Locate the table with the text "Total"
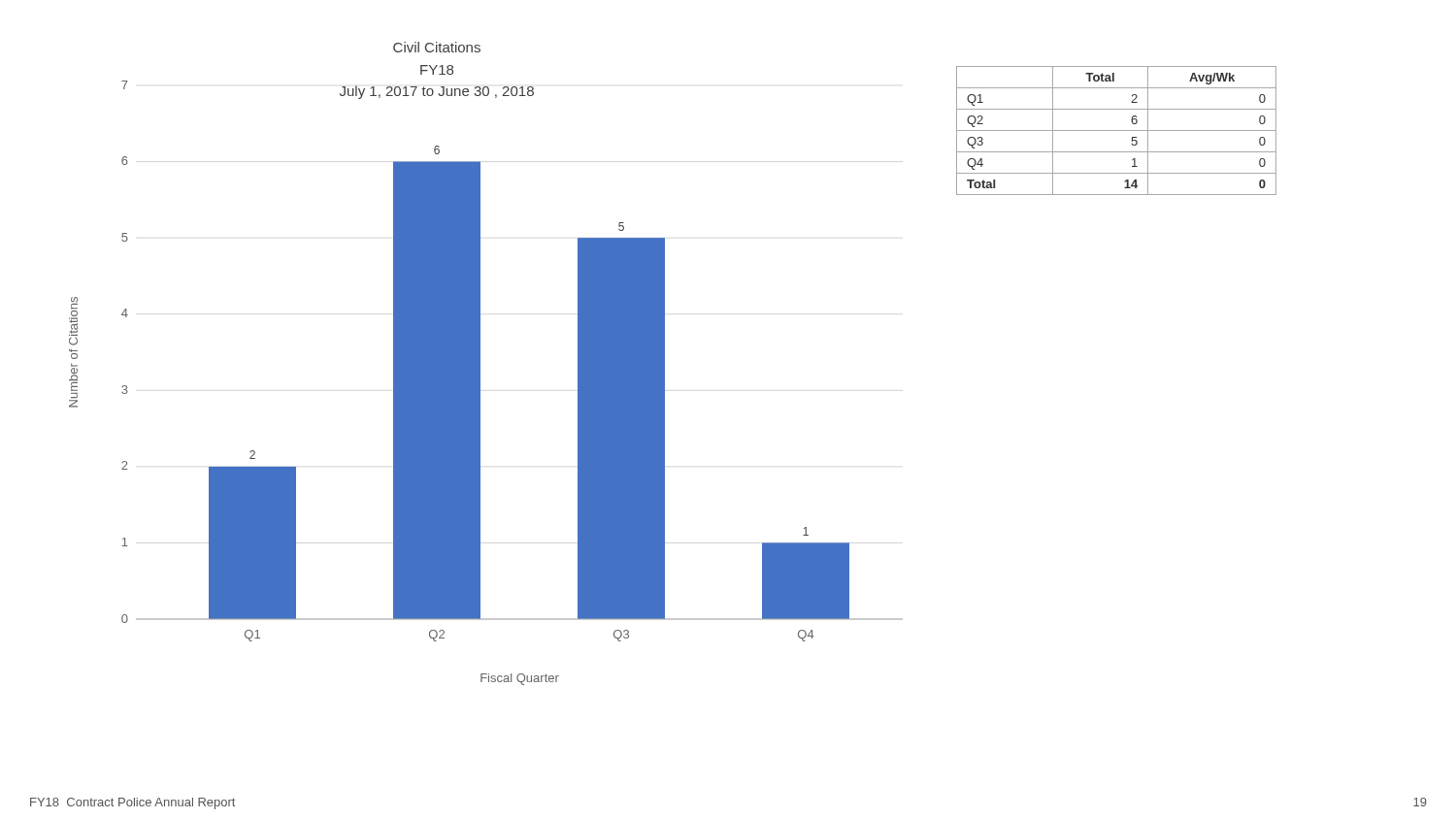1456x819 pixels. pos(1116,131)
